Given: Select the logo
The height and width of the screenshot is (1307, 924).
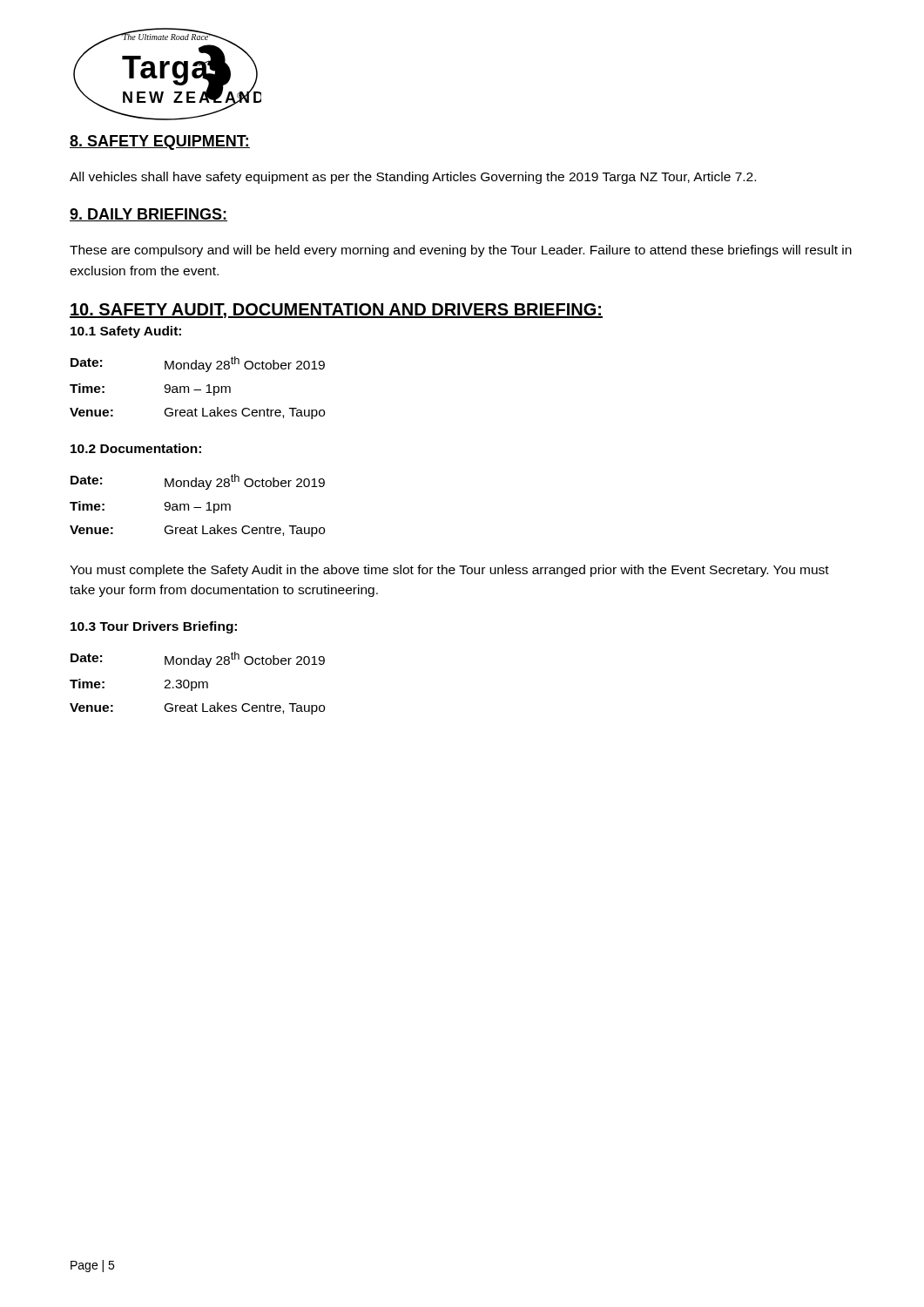Looking at the screenshot, I should 462,76.
